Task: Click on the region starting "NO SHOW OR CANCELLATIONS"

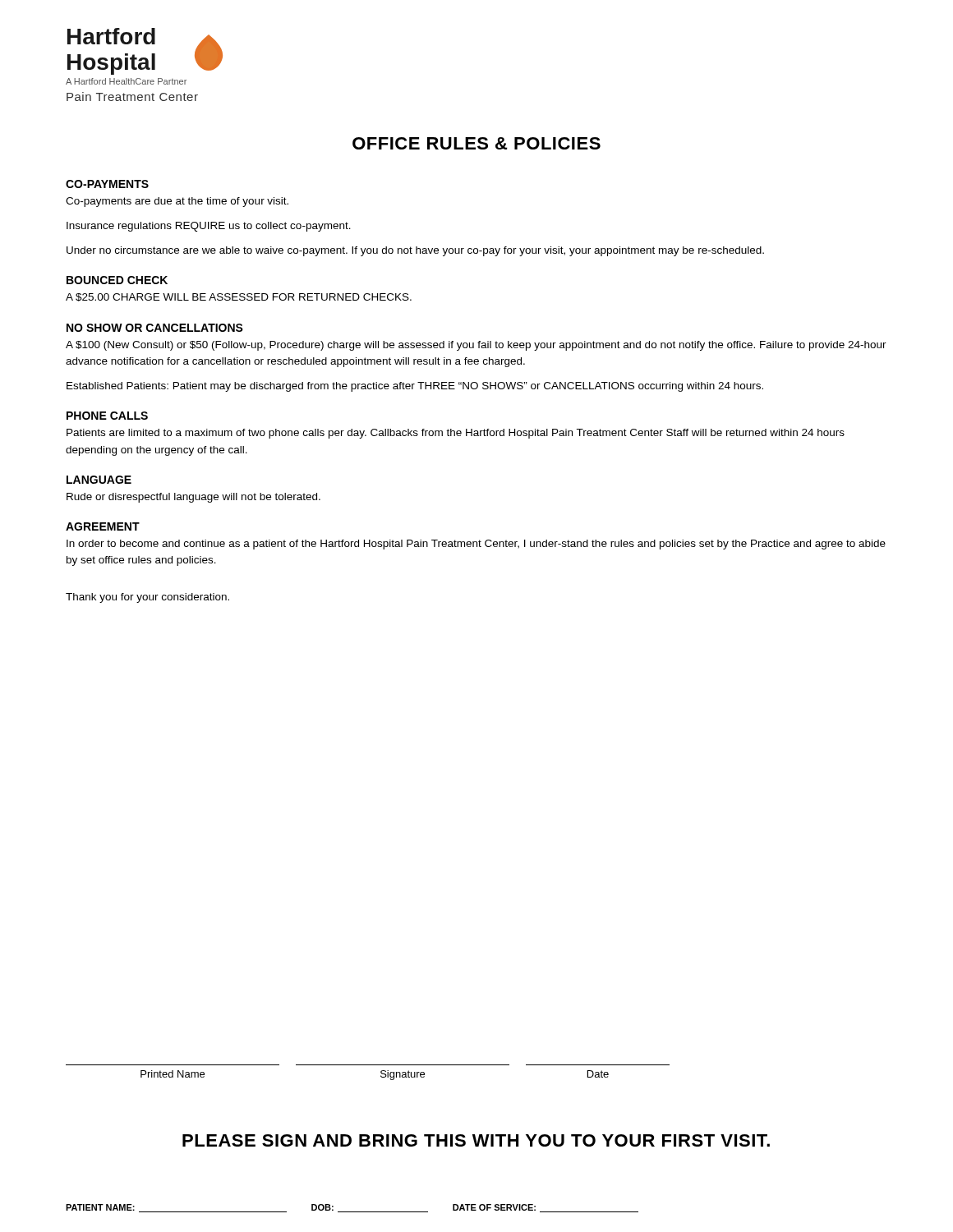Action: click(x=154, y=327)
